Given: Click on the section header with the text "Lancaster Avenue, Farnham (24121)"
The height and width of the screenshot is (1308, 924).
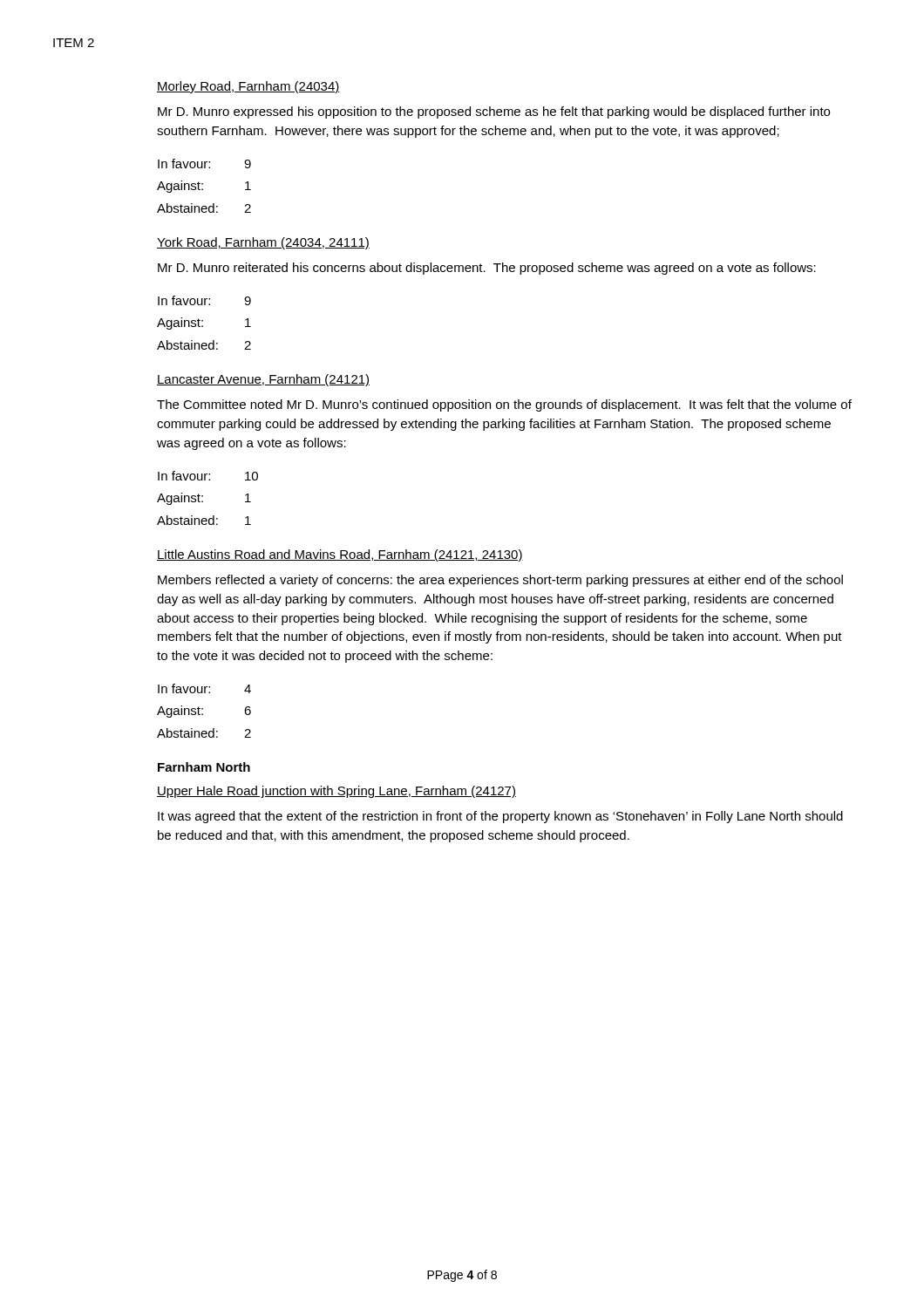Looking at the screenshot, I should point(263,379).
